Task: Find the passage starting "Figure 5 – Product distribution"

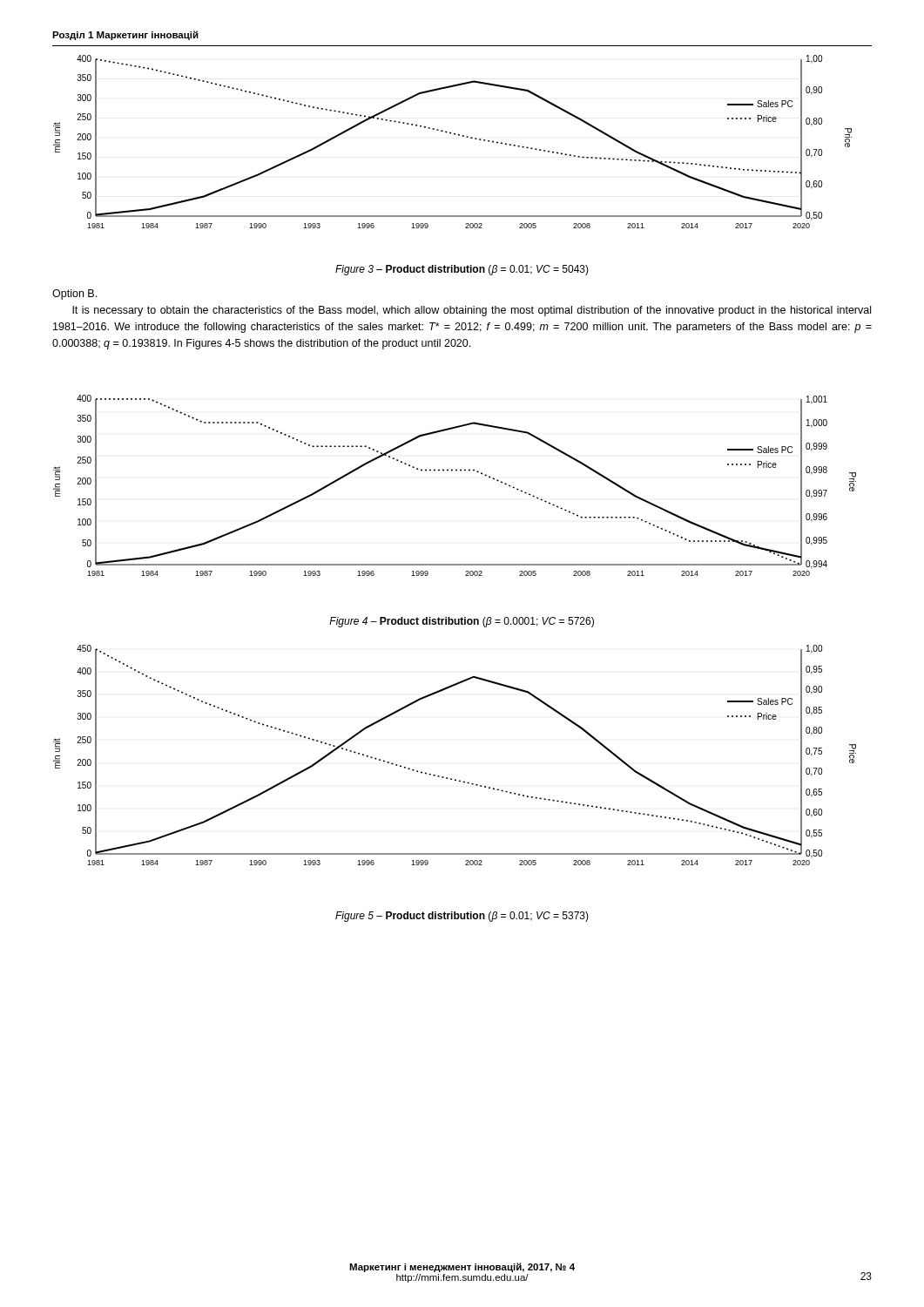Action: [x=462, y=916]
